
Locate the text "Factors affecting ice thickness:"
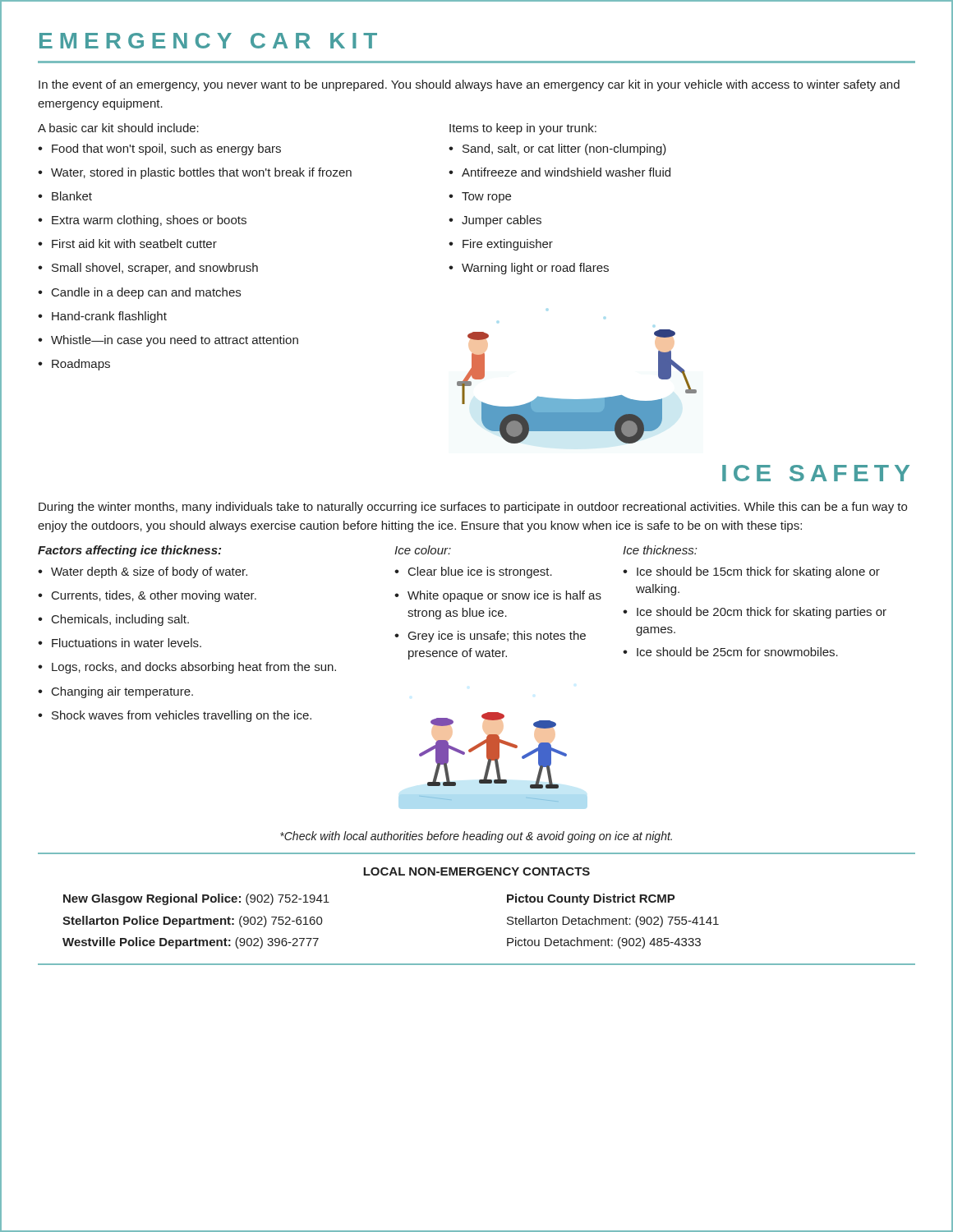click(210, 550)
